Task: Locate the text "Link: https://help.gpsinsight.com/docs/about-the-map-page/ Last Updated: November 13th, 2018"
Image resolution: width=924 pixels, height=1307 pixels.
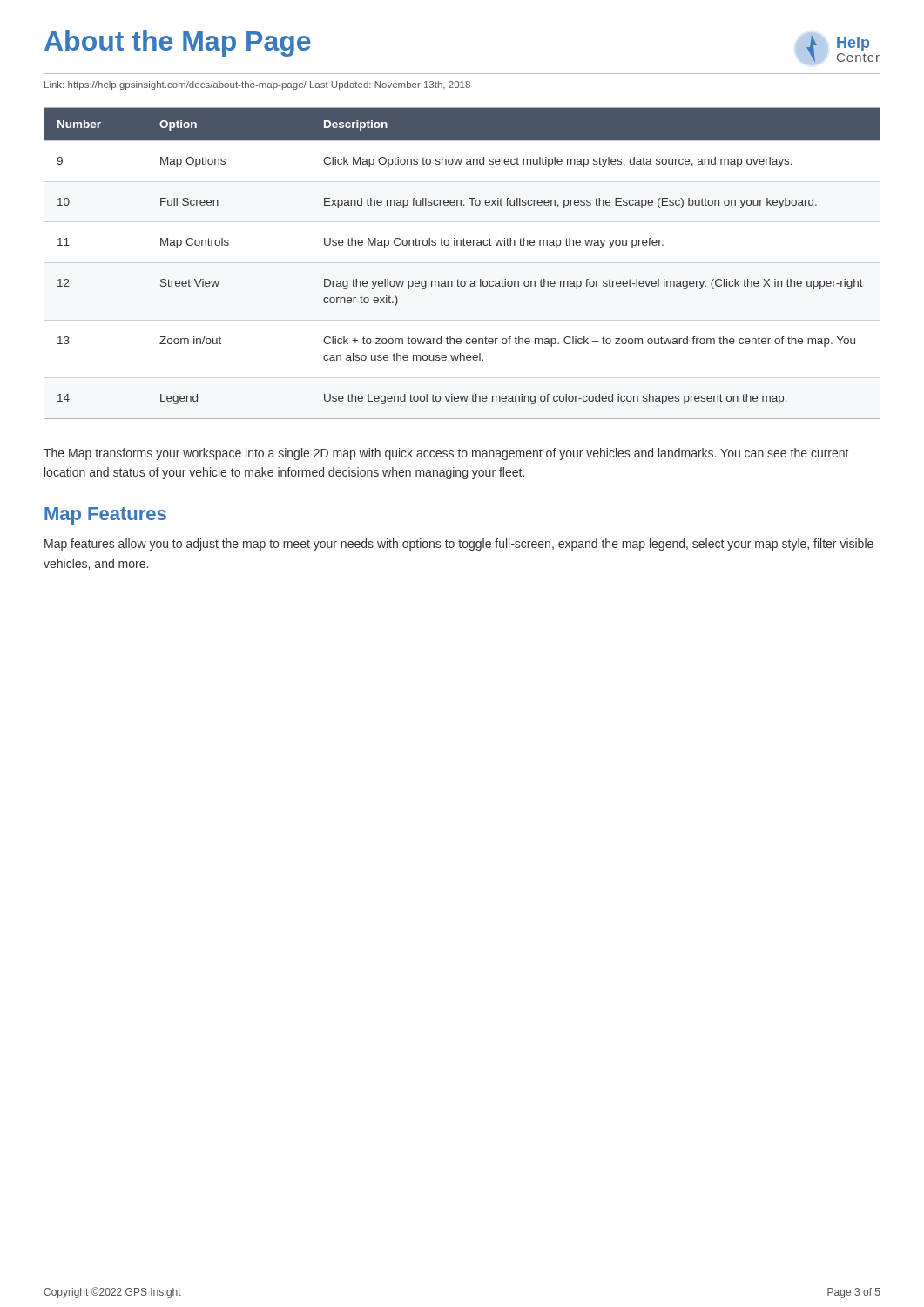Action: (x=257, y=85)
